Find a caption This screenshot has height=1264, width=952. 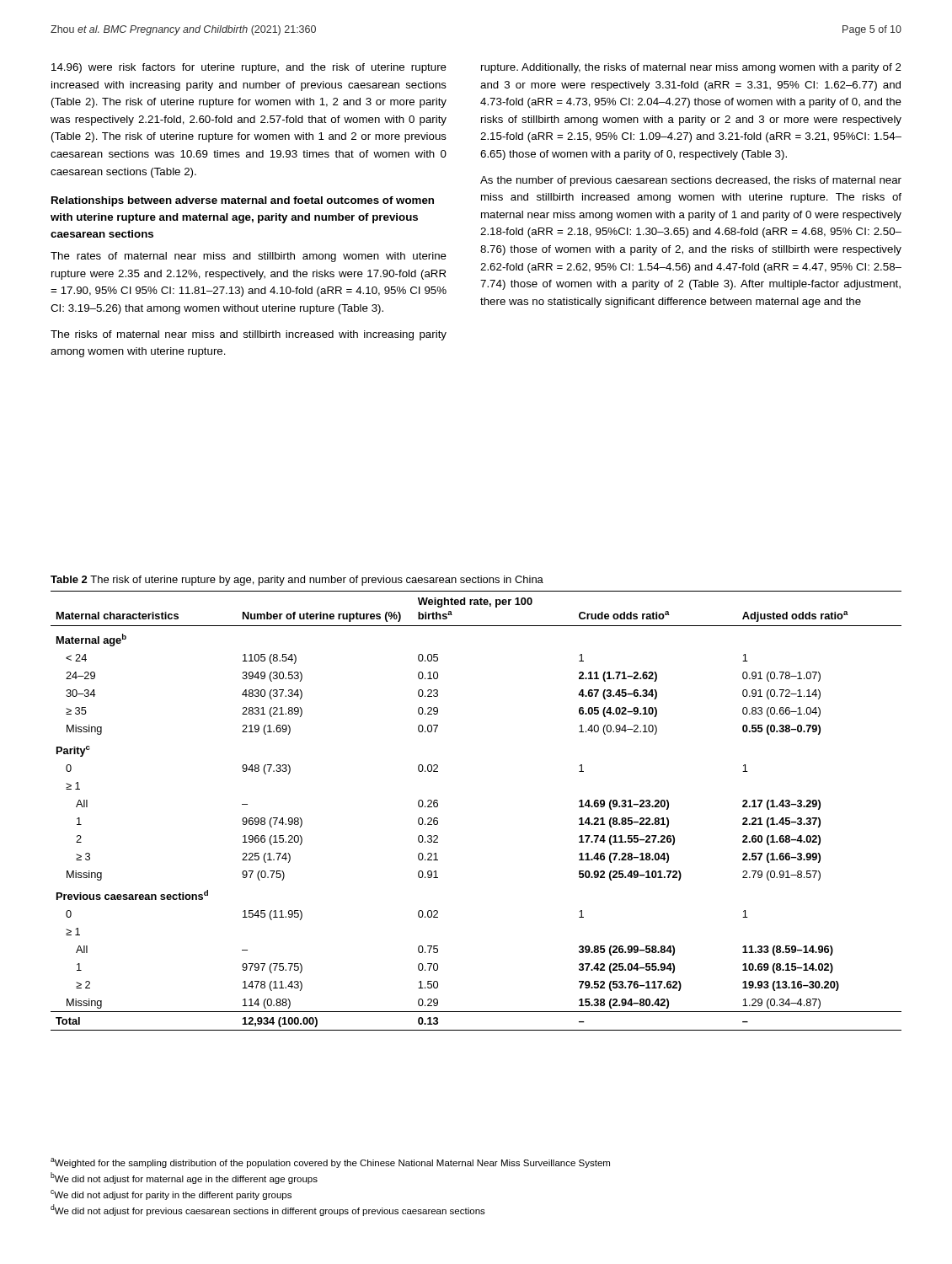[297, 579]
